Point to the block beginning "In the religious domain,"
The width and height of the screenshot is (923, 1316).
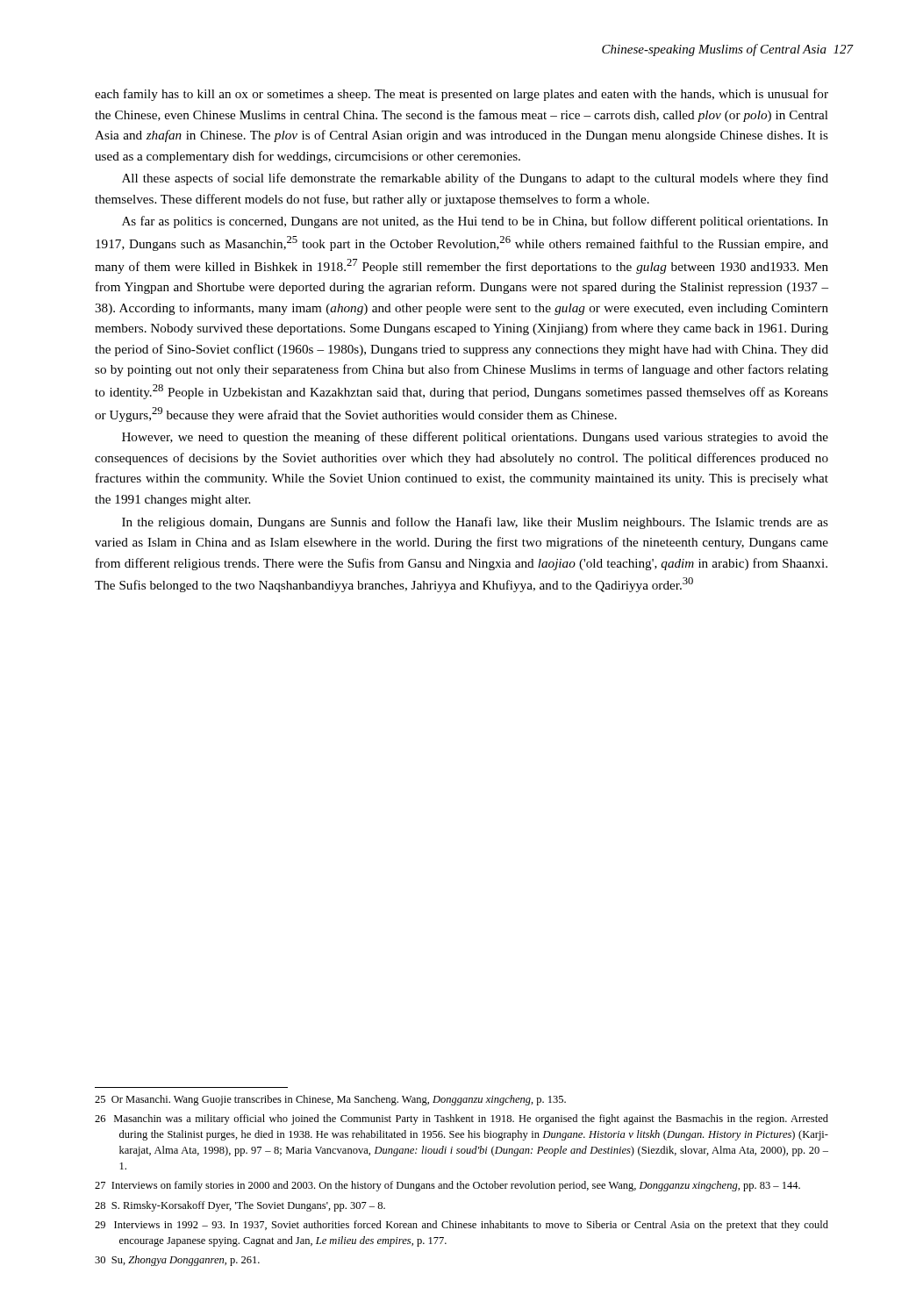(x=462, y=553)
